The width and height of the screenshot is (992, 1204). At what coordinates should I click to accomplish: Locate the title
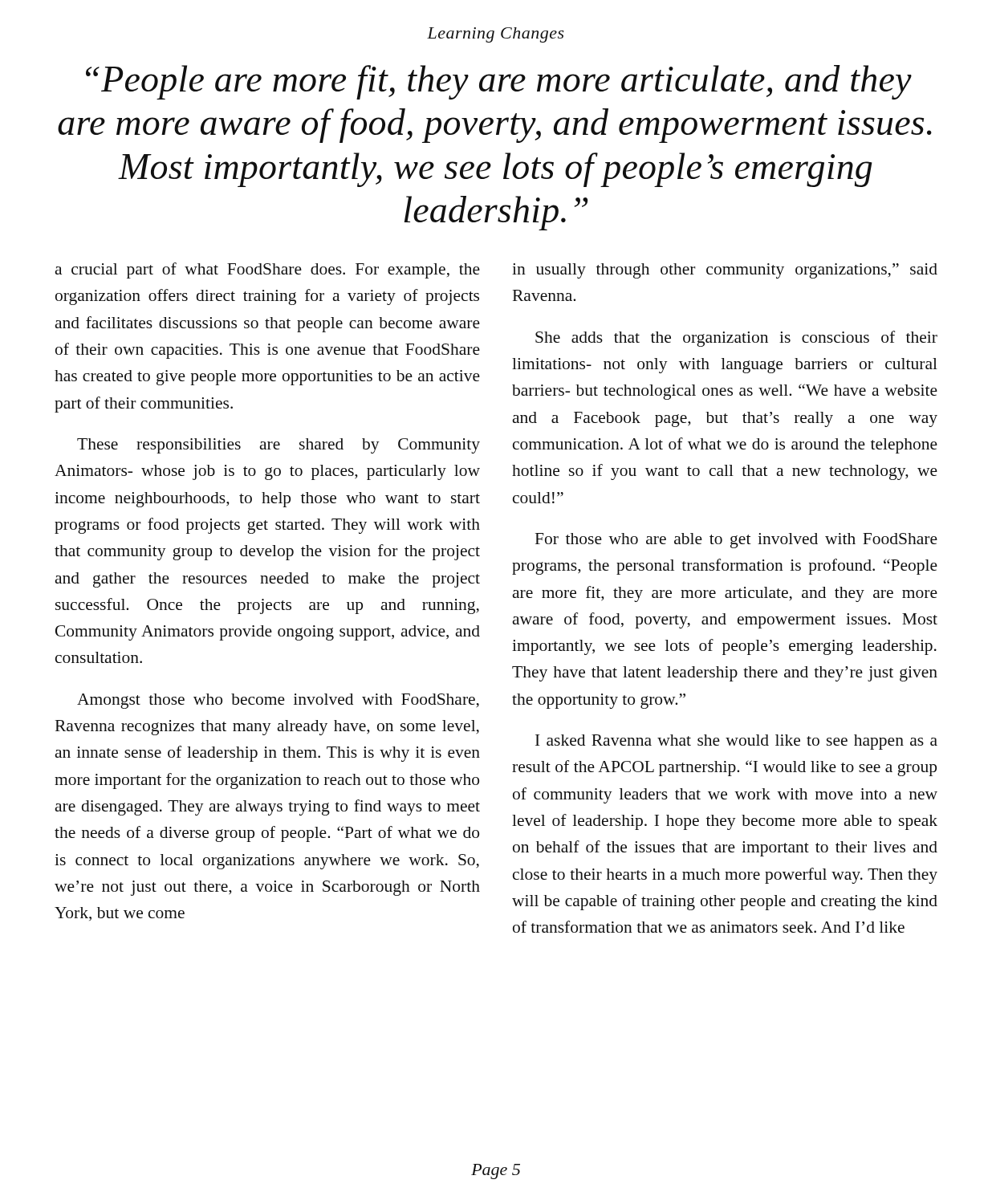496,144
